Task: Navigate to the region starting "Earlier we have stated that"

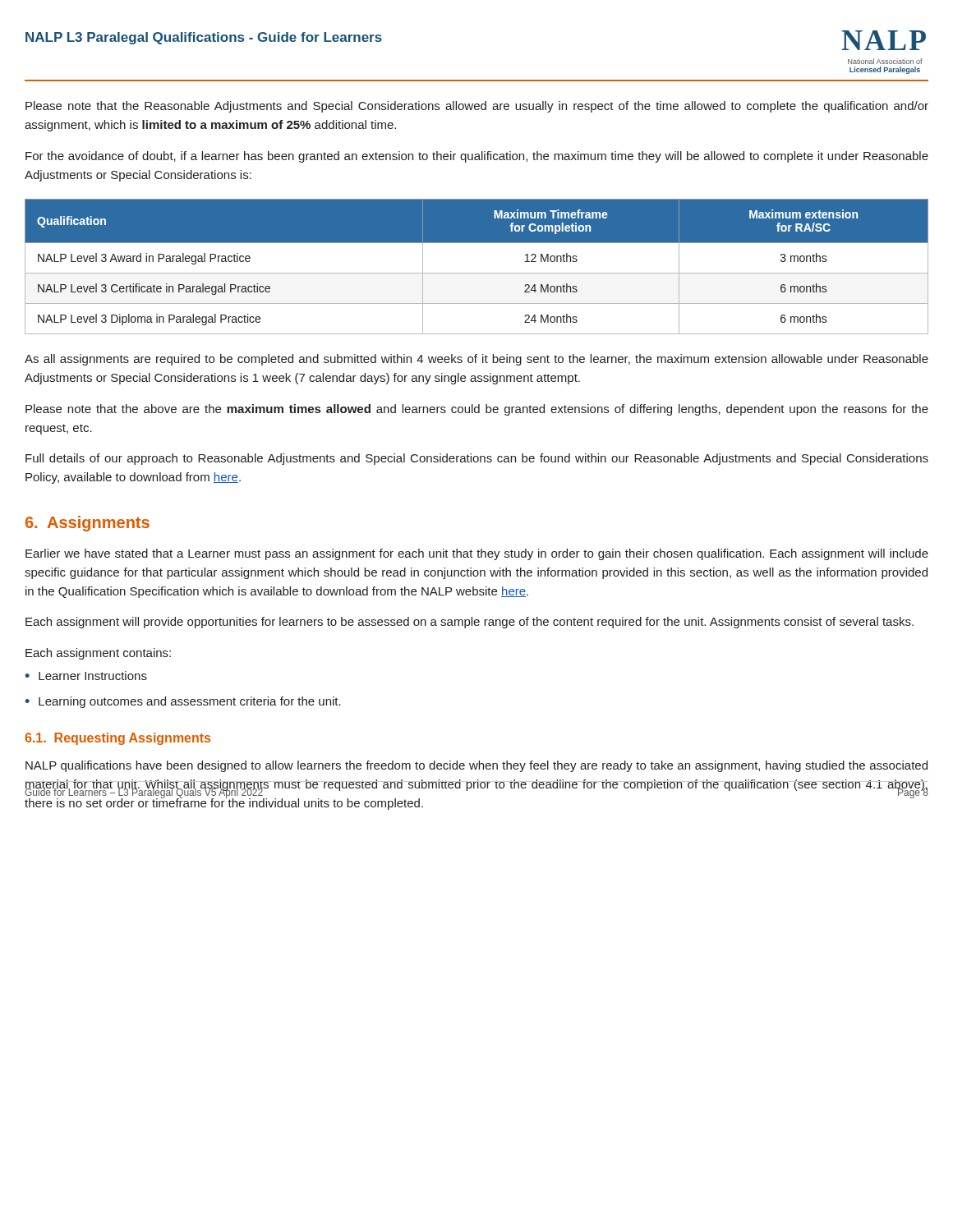Action: tap(476, 572)
